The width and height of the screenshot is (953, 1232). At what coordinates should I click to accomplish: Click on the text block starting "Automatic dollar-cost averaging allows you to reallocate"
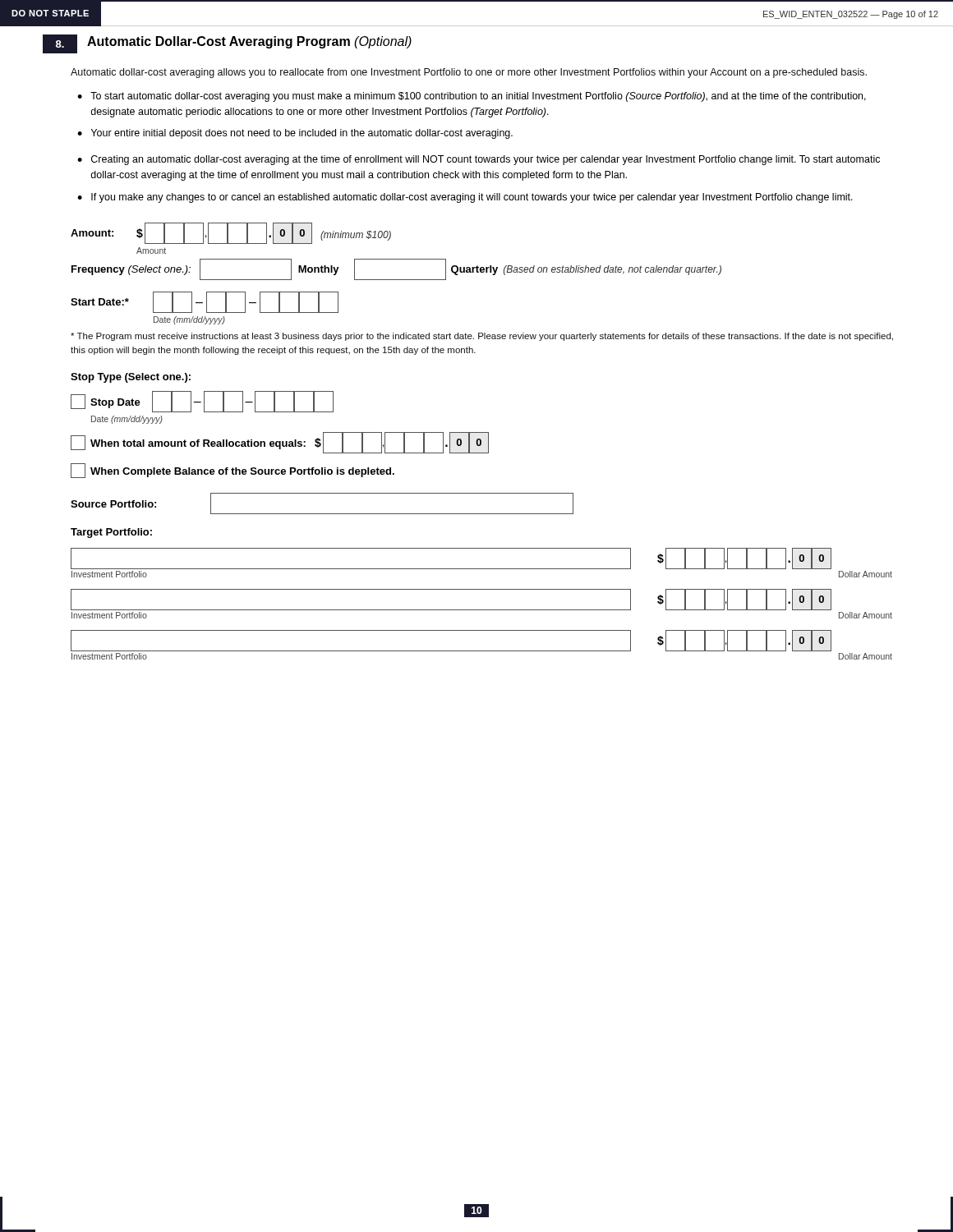(x=469, y=72)
